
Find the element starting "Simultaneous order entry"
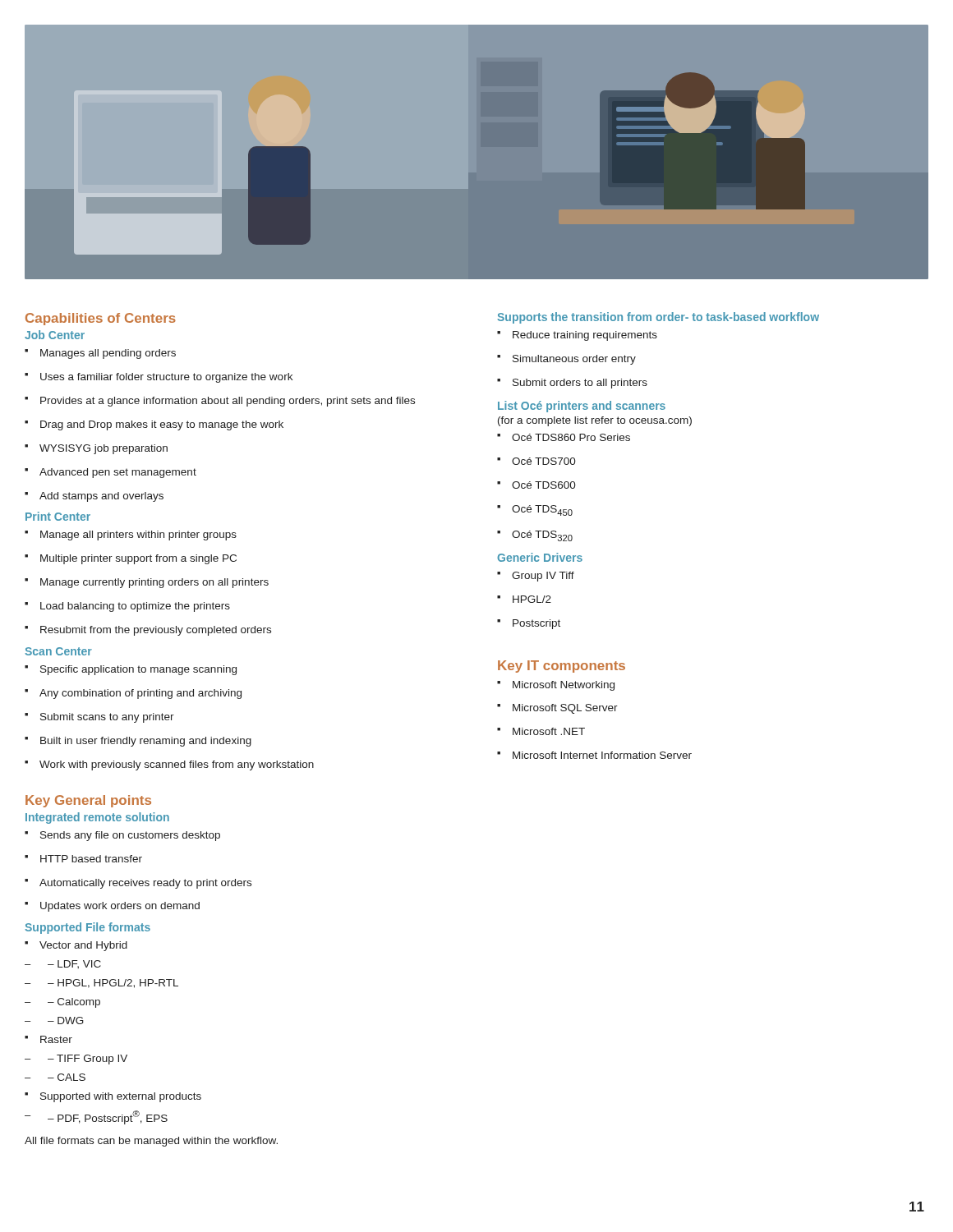pos(566,360)
